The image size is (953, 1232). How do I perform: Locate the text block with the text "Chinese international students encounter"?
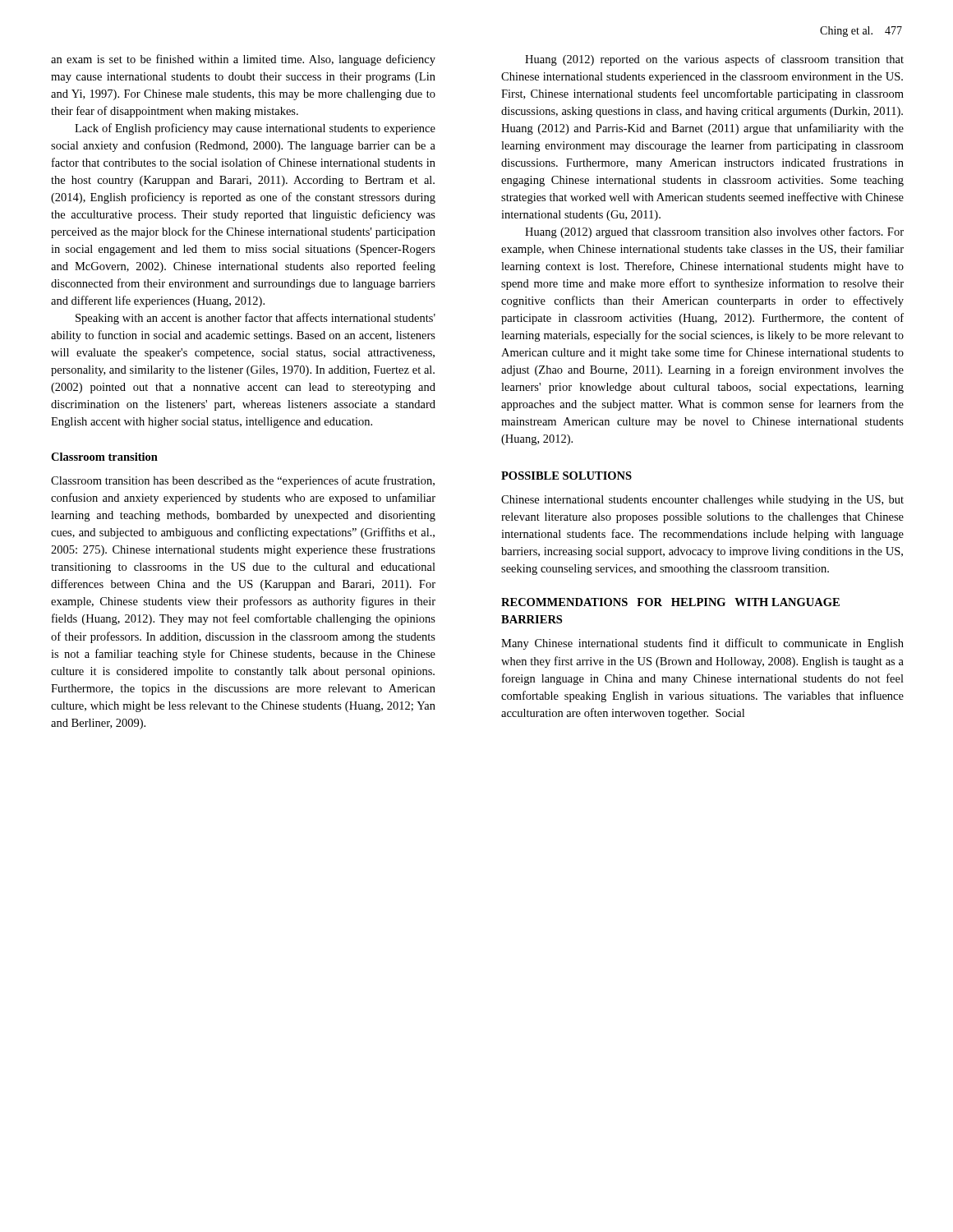[x=702, y=535]
